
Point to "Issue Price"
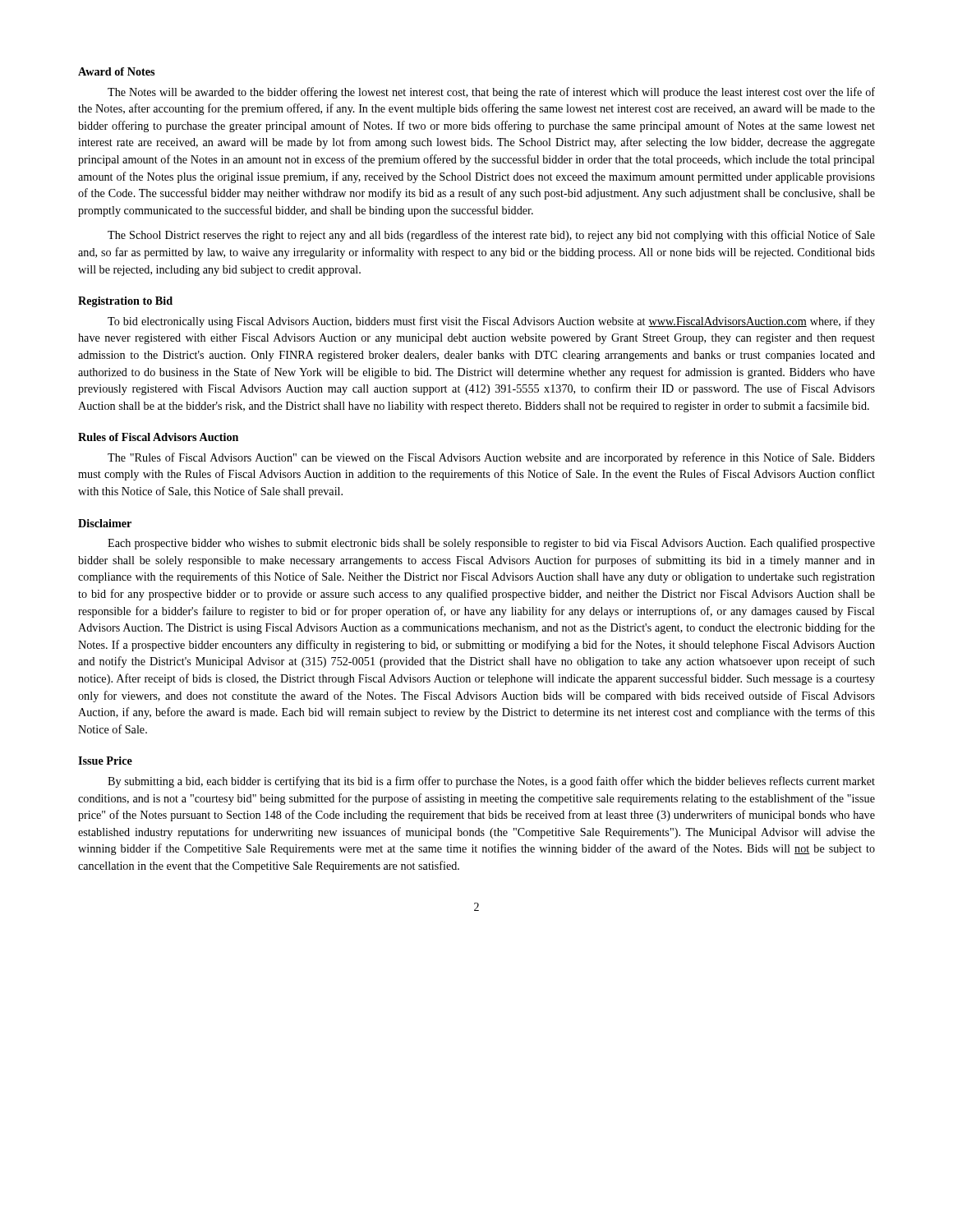[105, 761]
